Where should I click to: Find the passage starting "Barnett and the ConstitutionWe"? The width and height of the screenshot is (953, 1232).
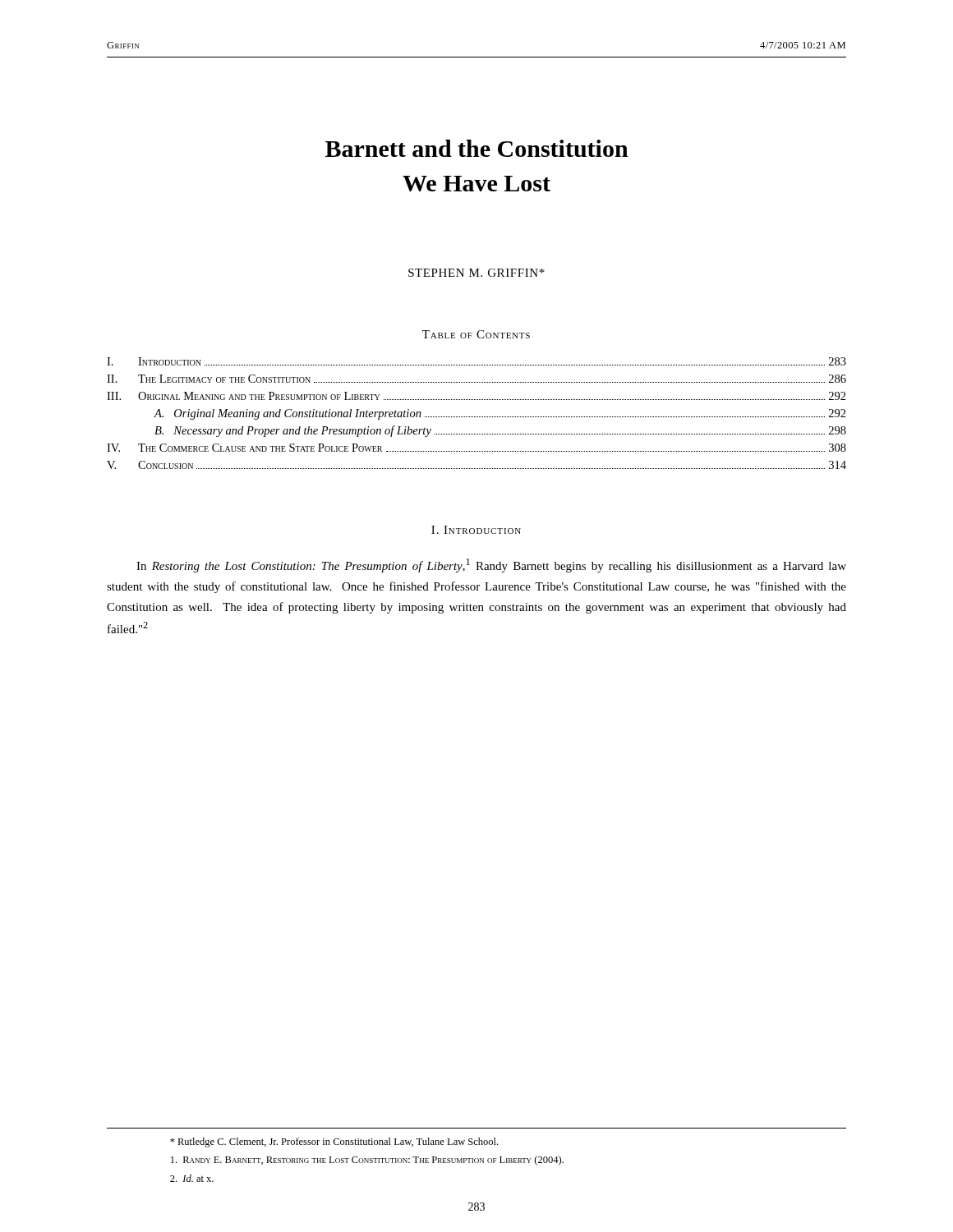476,166
